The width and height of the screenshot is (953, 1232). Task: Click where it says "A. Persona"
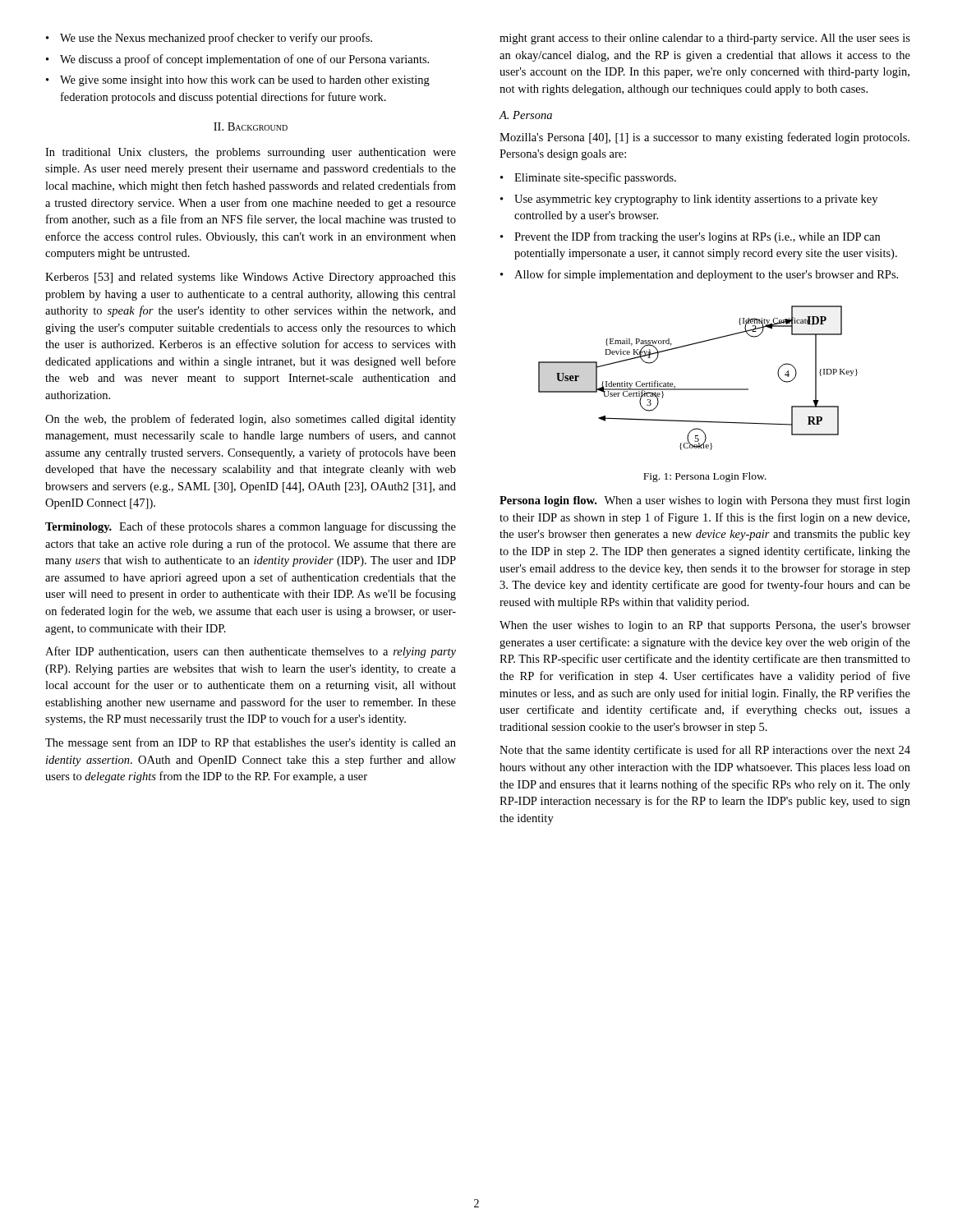[526, 115]
